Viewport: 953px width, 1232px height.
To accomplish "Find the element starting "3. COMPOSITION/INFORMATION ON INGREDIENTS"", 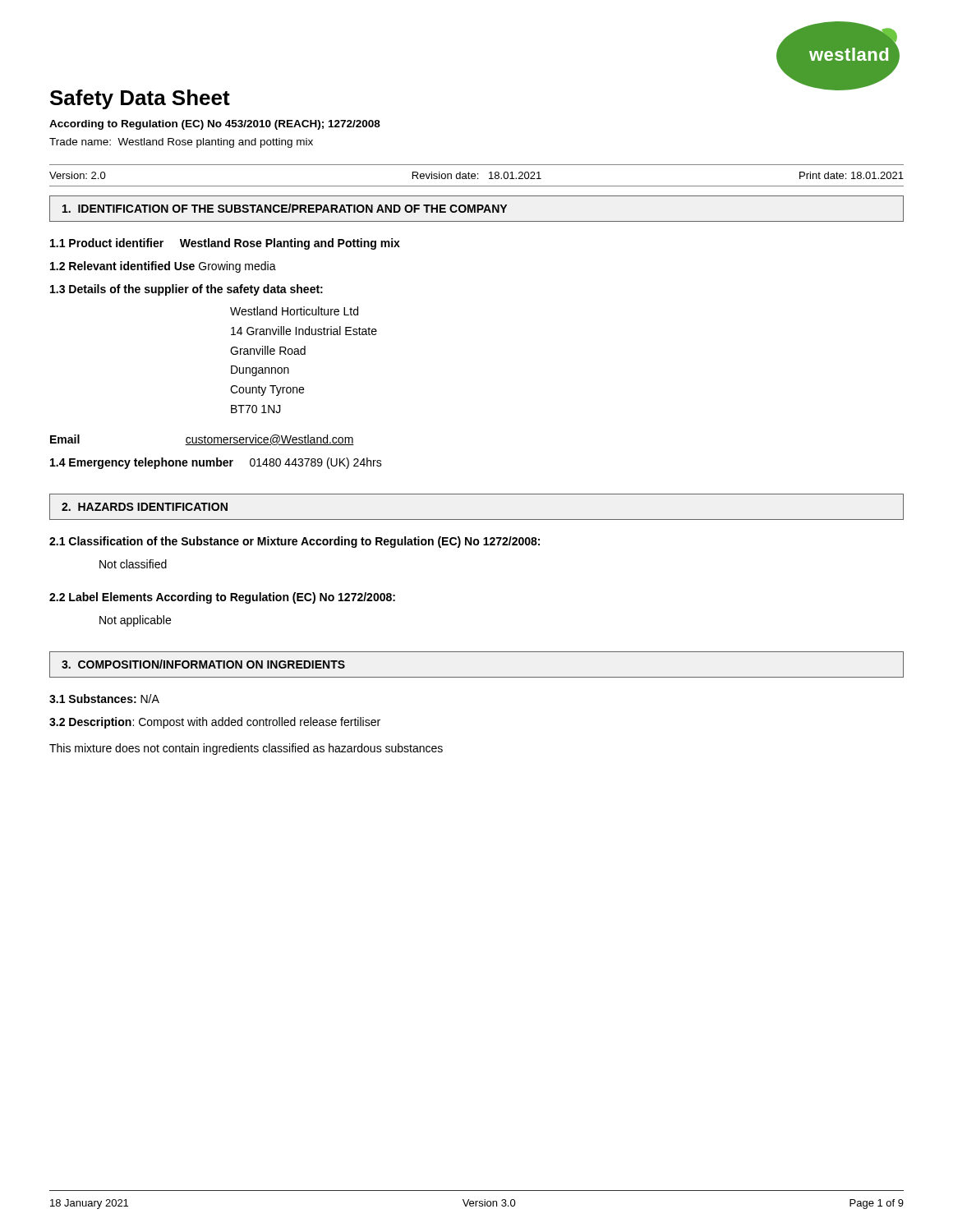I will click(203, 664).
